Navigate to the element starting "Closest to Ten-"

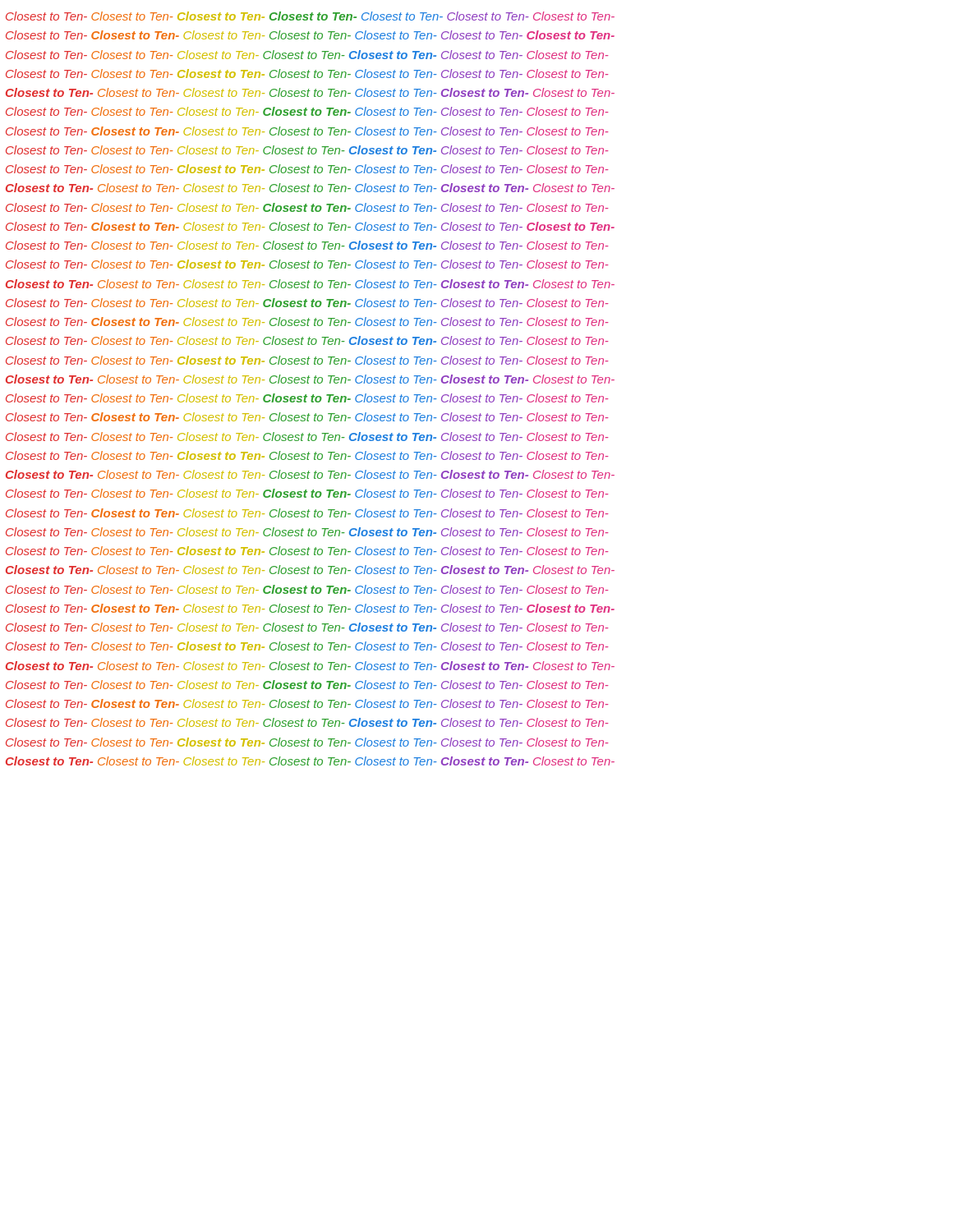pyautogui.click(x=476, y=388)
